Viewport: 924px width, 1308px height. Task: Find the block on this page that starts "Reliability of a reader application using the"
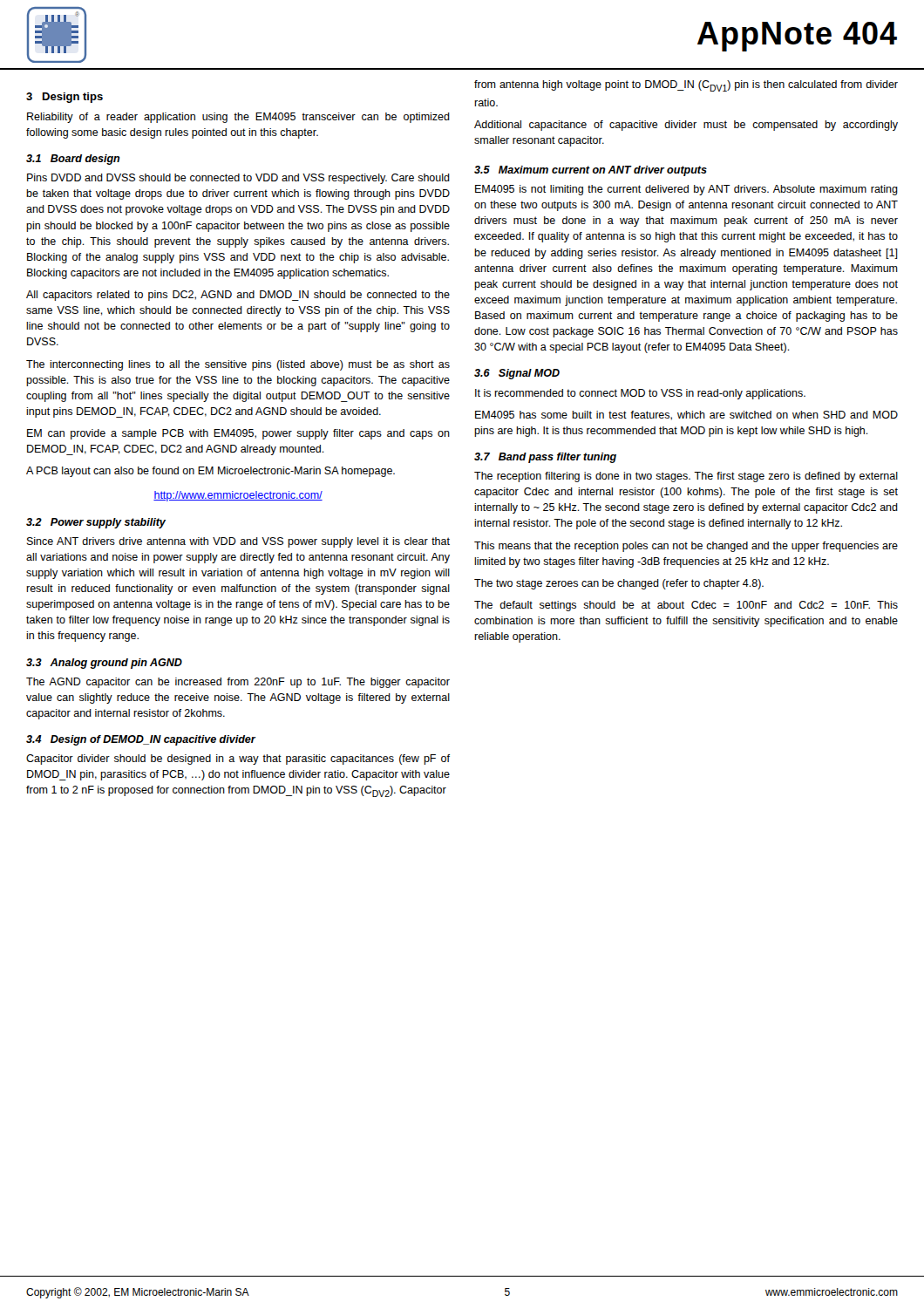[x=238, y=125]
